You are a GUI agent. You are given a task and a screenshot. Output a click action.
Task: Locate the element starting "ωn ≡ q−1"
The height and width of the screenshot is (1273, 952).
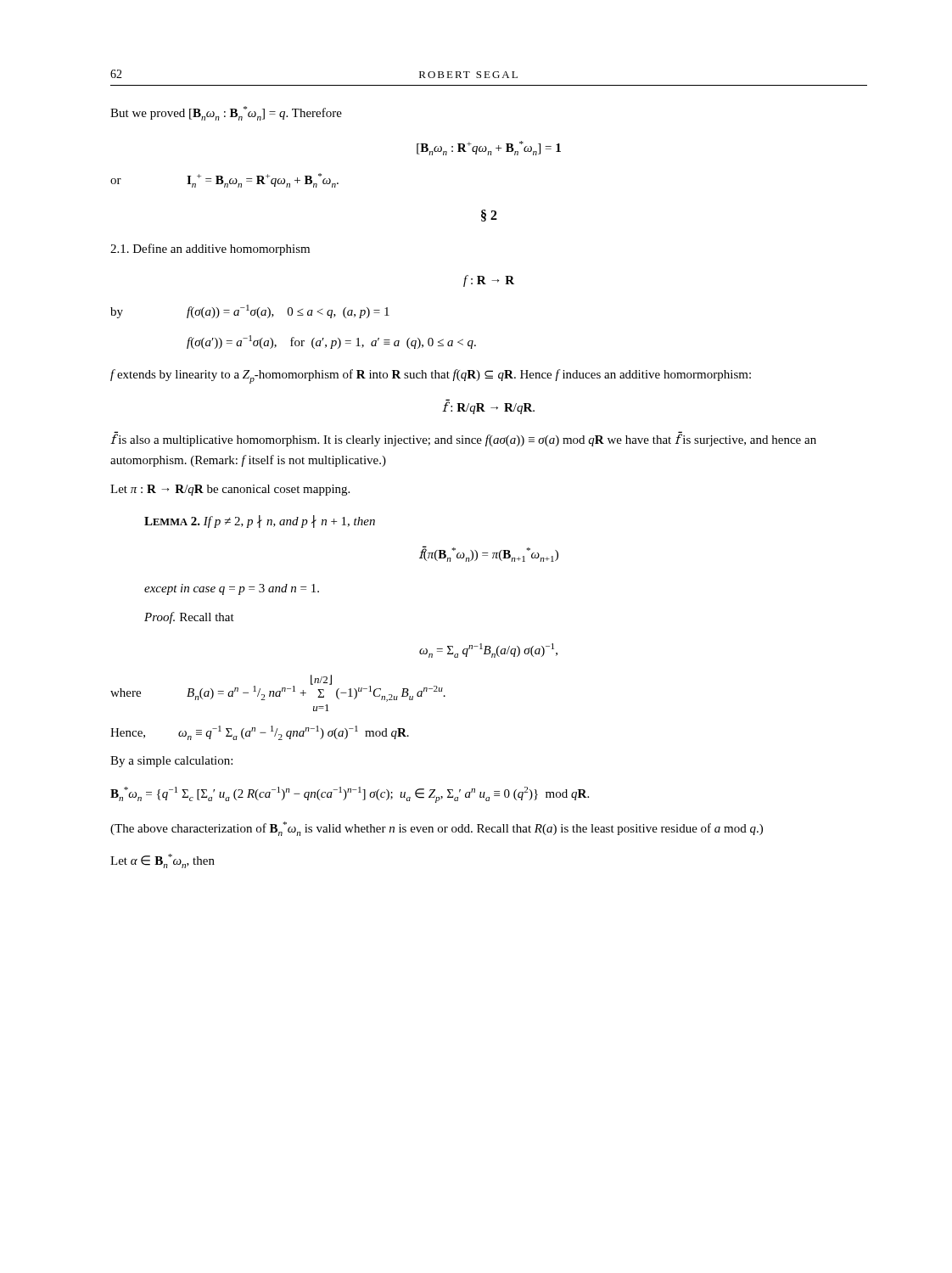294,732
